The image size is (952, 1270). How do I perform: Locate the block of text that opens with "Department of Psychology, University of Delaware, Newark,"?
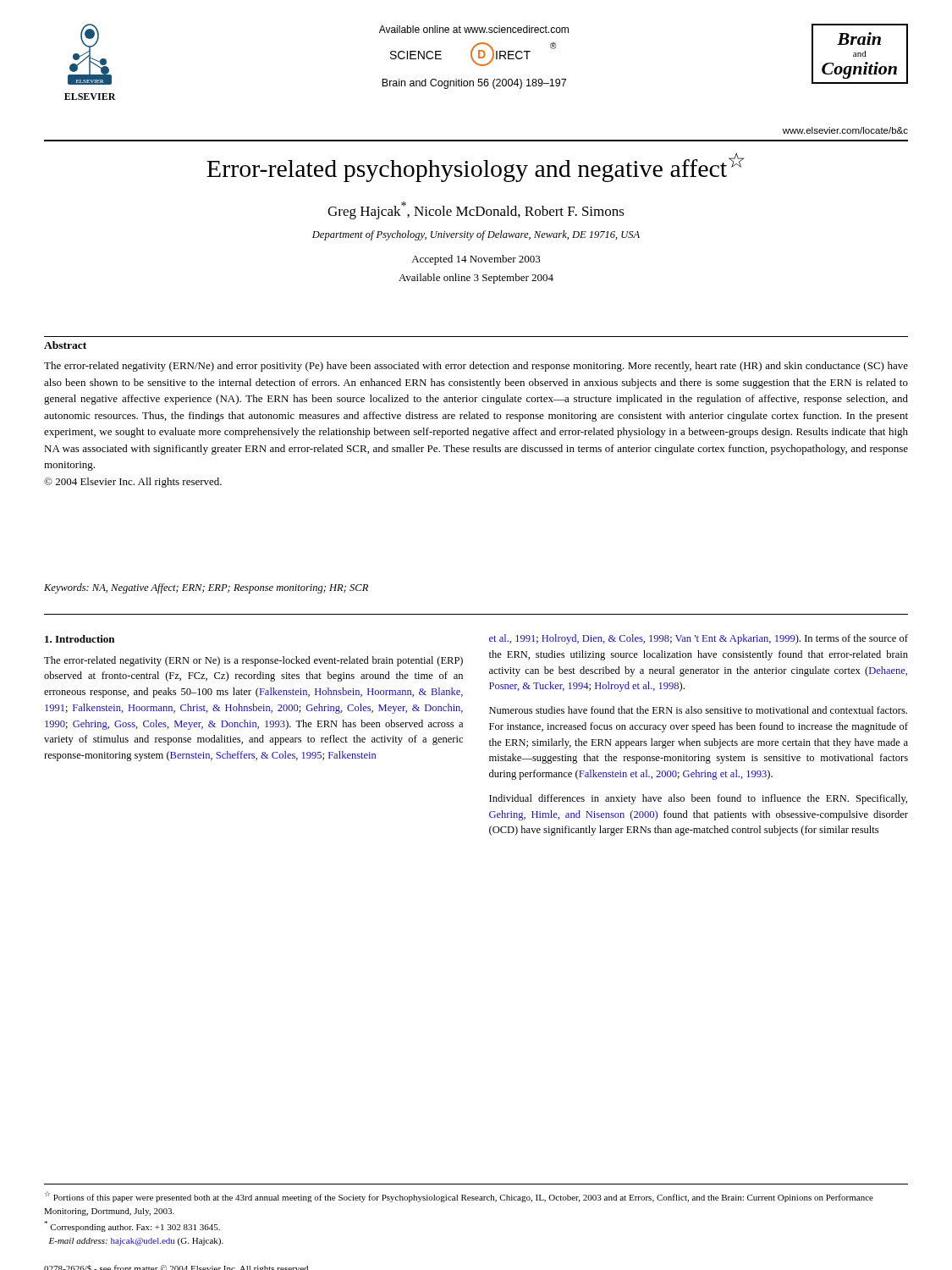(x=476, y=234)
